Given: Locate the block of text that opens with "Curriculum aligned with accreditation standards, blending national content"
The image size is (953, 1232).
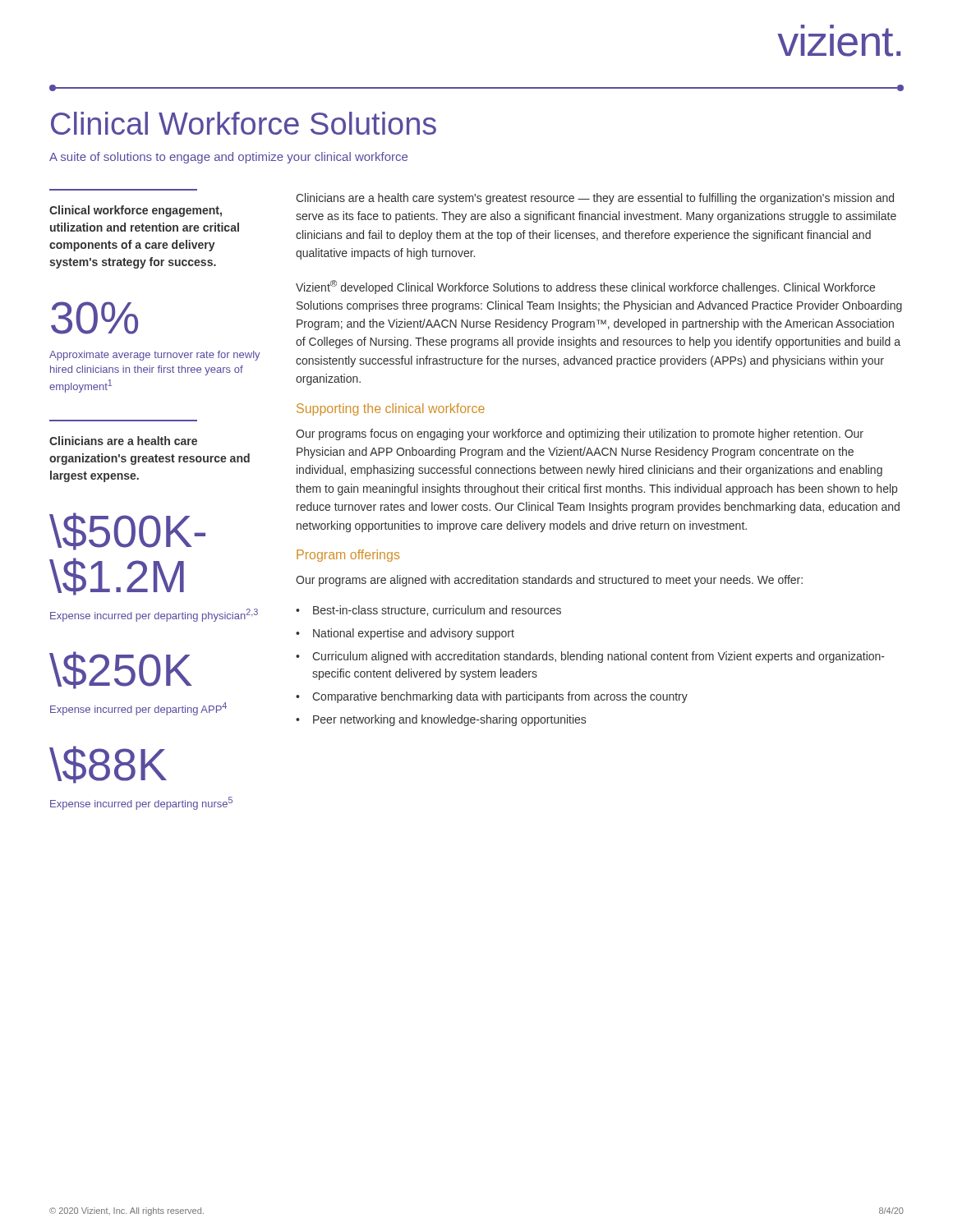Looking at the screenshot, I should [599, 665].
